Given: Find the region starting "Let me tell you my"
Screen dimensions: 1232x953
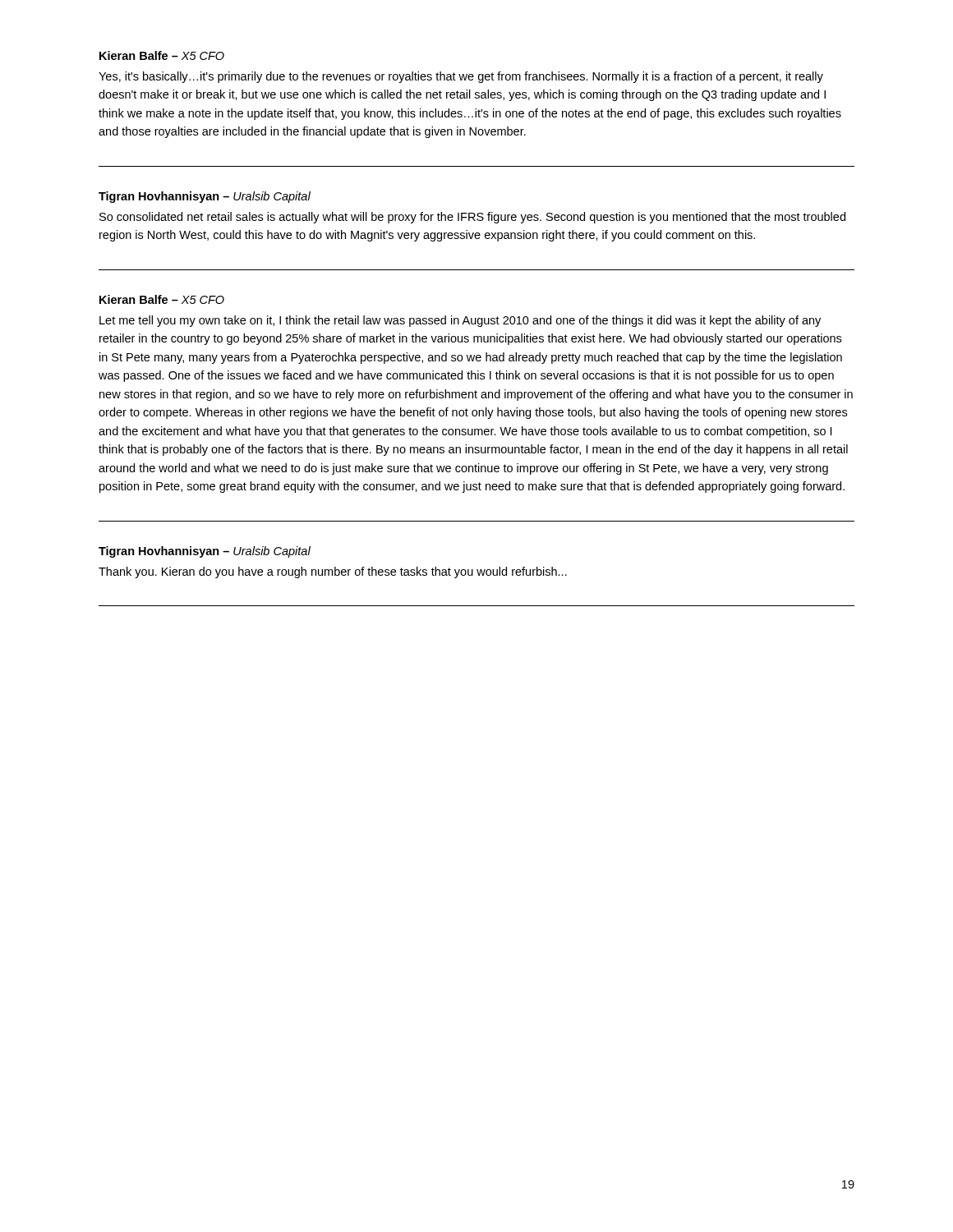Looking at the screenshot, I should coord(476,403).
